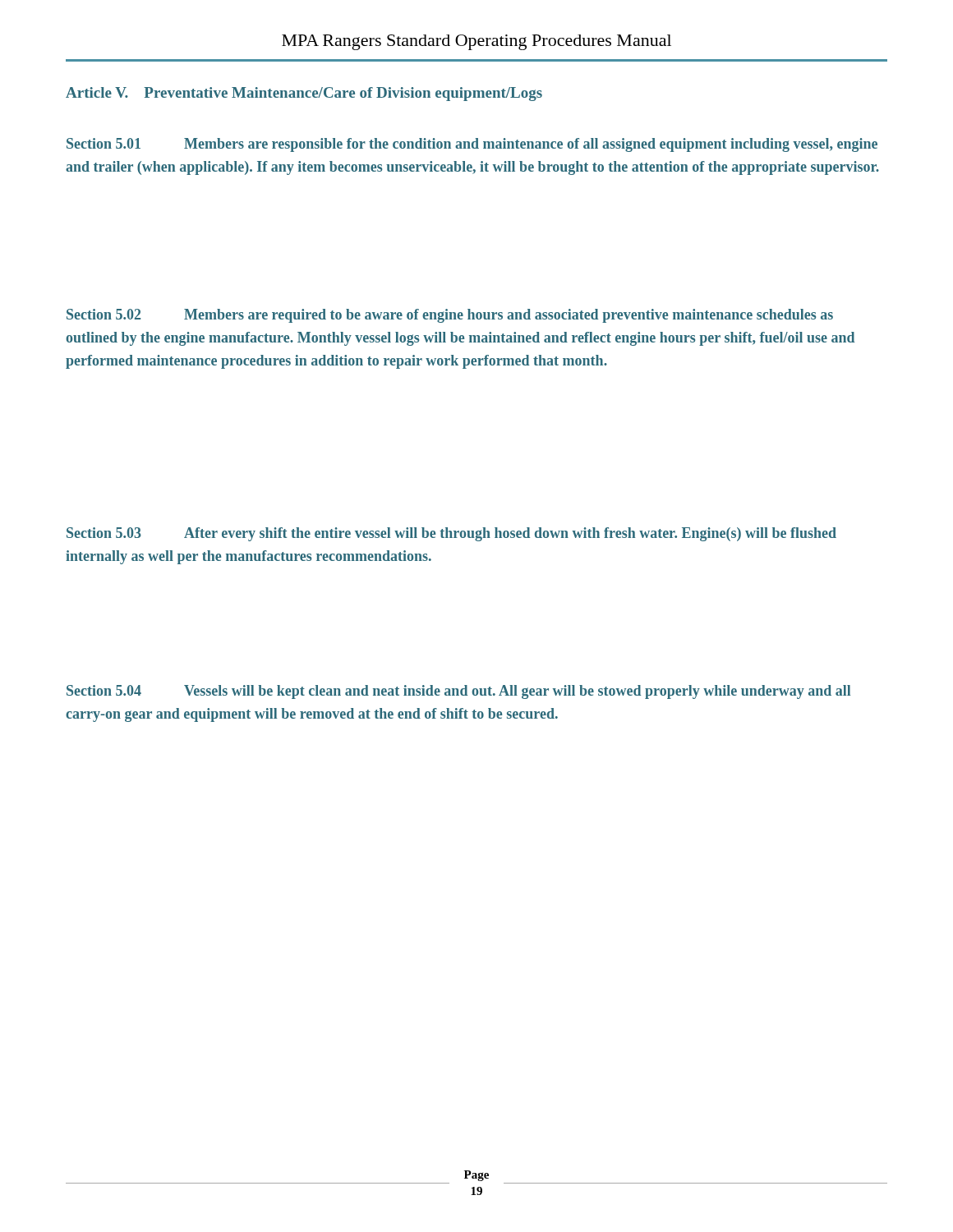Find the block starting "Section 5.02Members are required to be"
The width and height of the screenshot is (953, 1232).
click(x=460, y=338)
